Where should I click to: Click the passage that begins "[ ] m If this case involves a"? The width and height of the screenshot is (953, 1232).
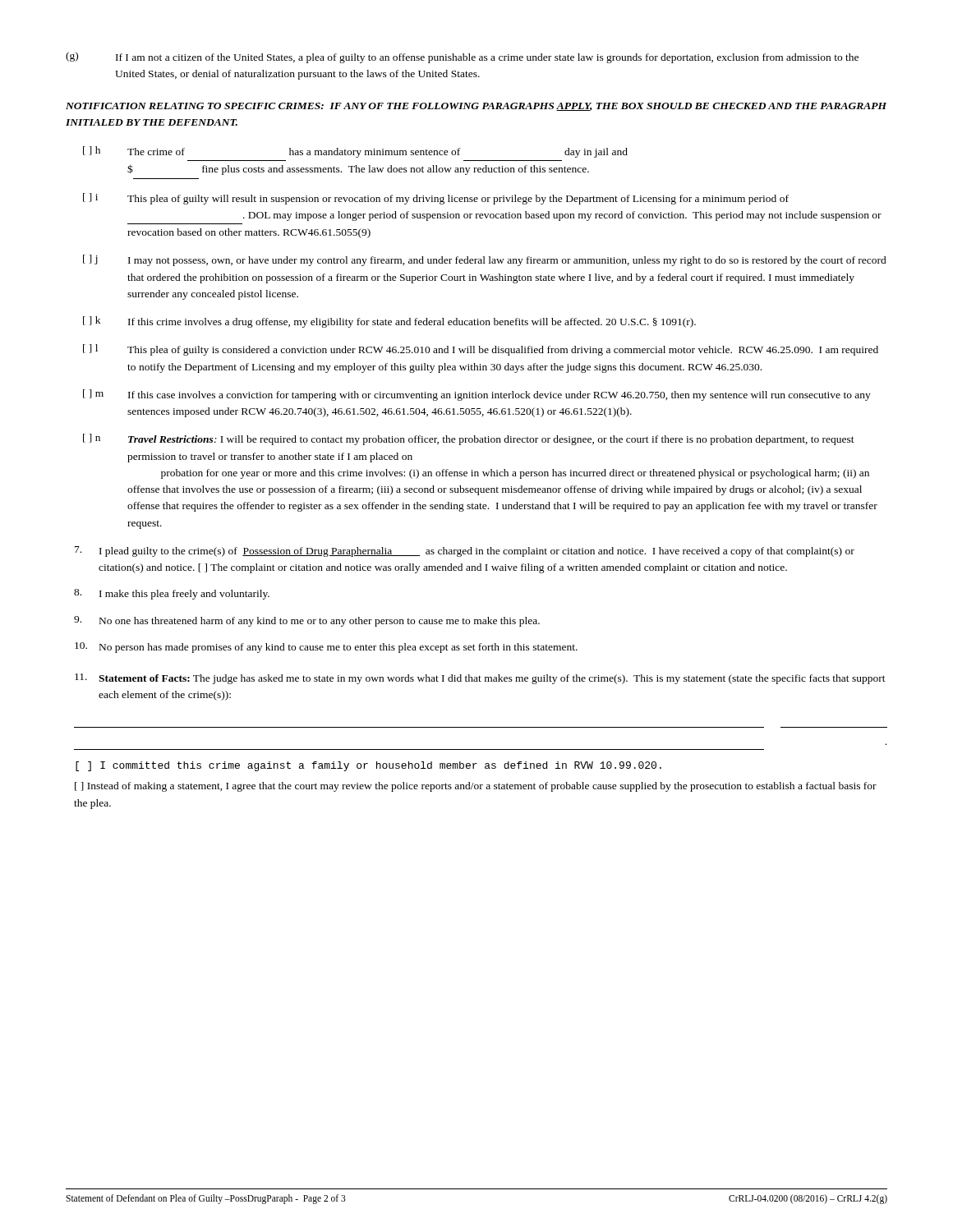click(x=485, y=403)
